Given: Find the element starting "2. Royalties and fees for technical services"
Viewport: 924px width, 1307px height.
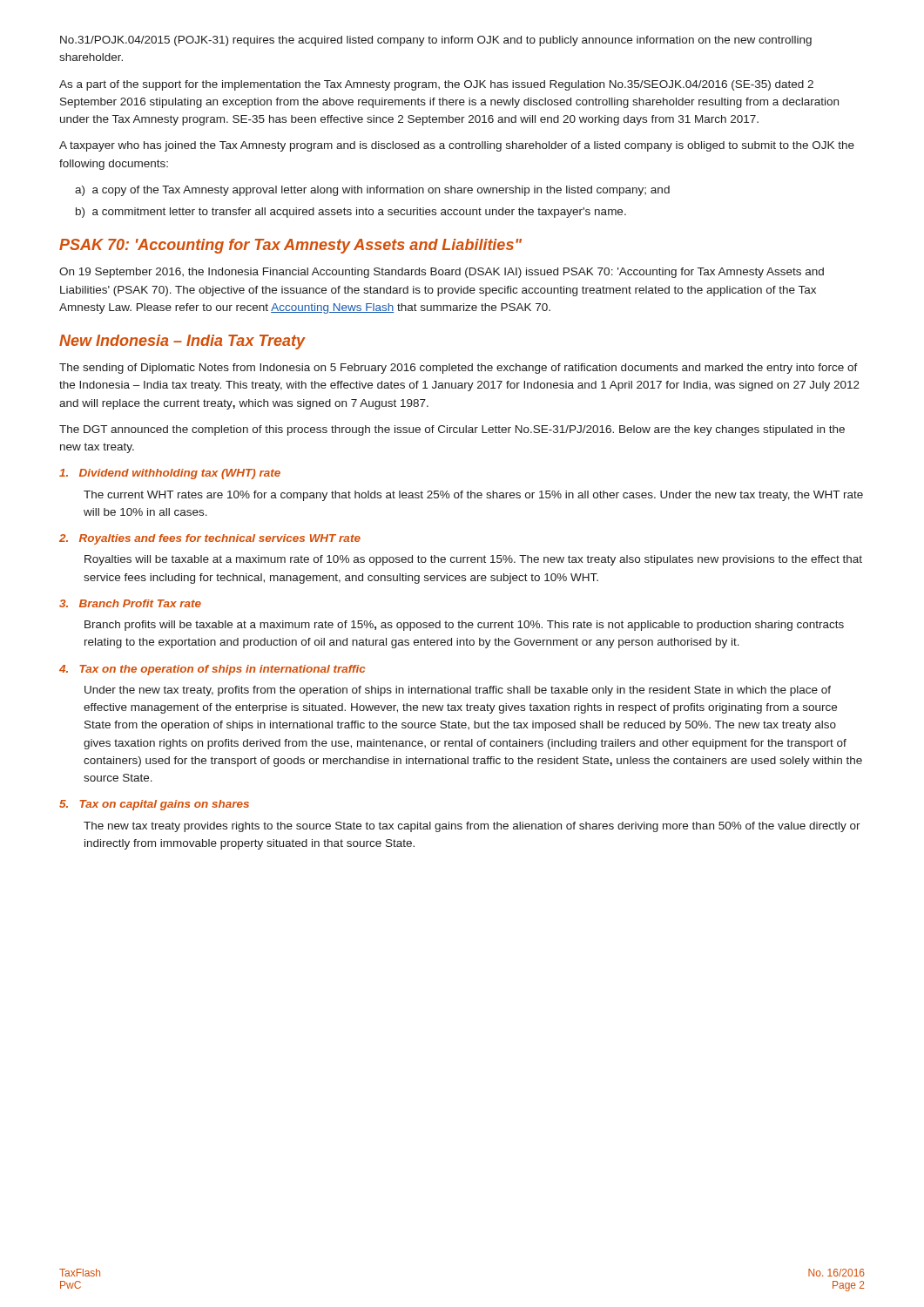Looking at the screenshot, I should pyautogui.click(x=210, y=539).
